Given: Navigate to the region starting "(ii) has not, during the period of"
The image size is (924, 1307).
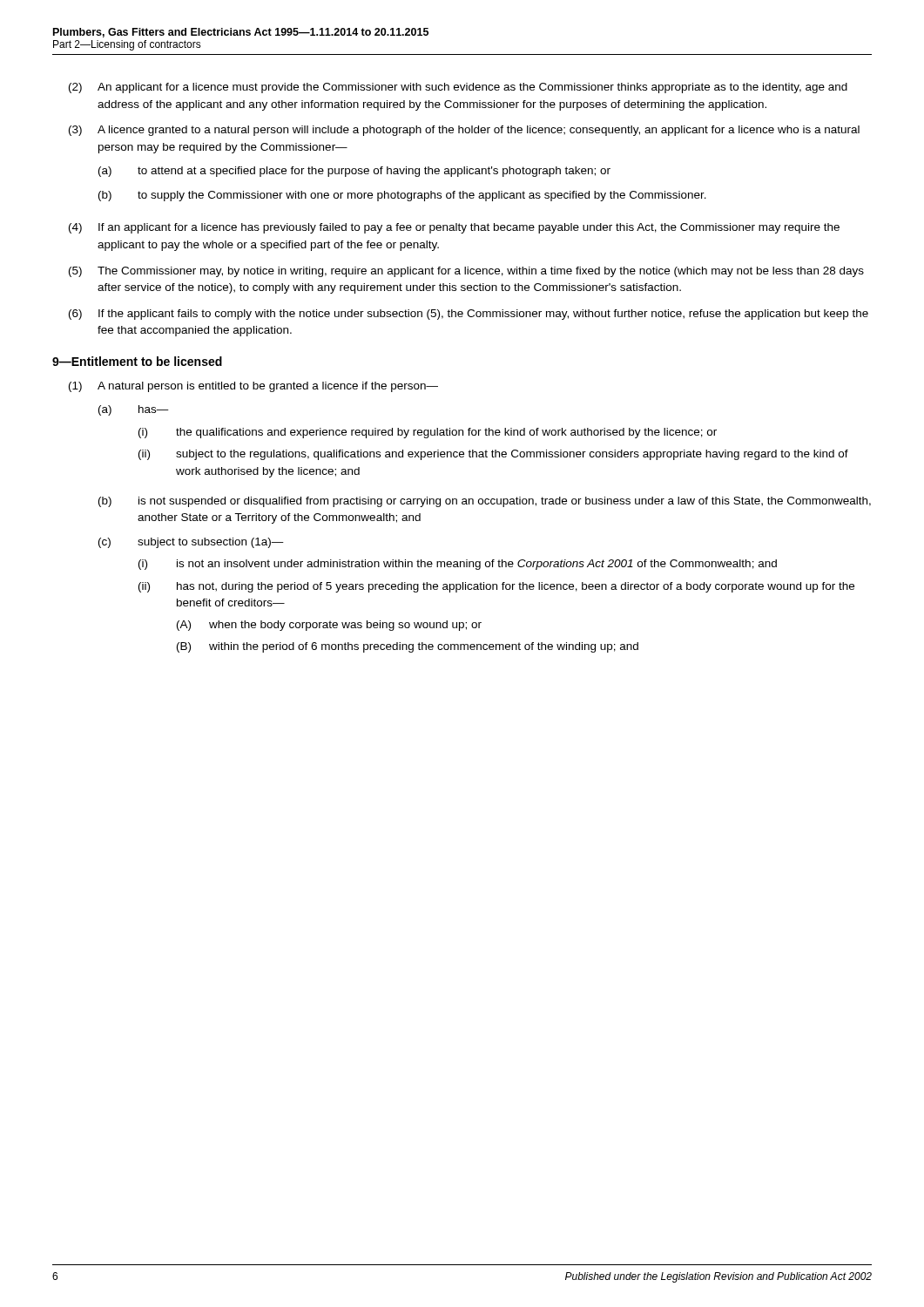Looking at the screenshot, I should pyautogui.click(x=496, y=587).
